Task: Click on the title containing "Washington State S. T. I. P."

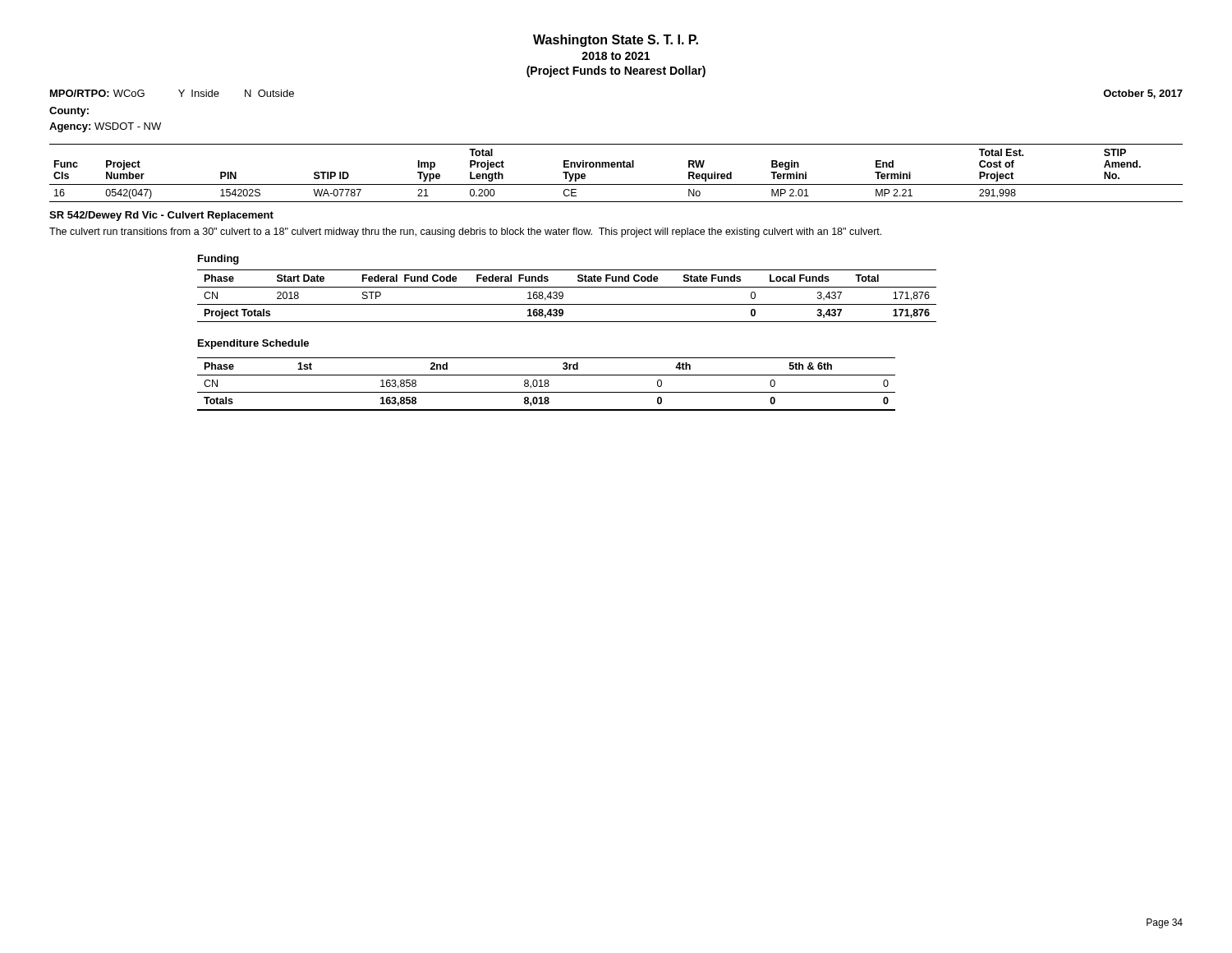Action: coord(616,40)
